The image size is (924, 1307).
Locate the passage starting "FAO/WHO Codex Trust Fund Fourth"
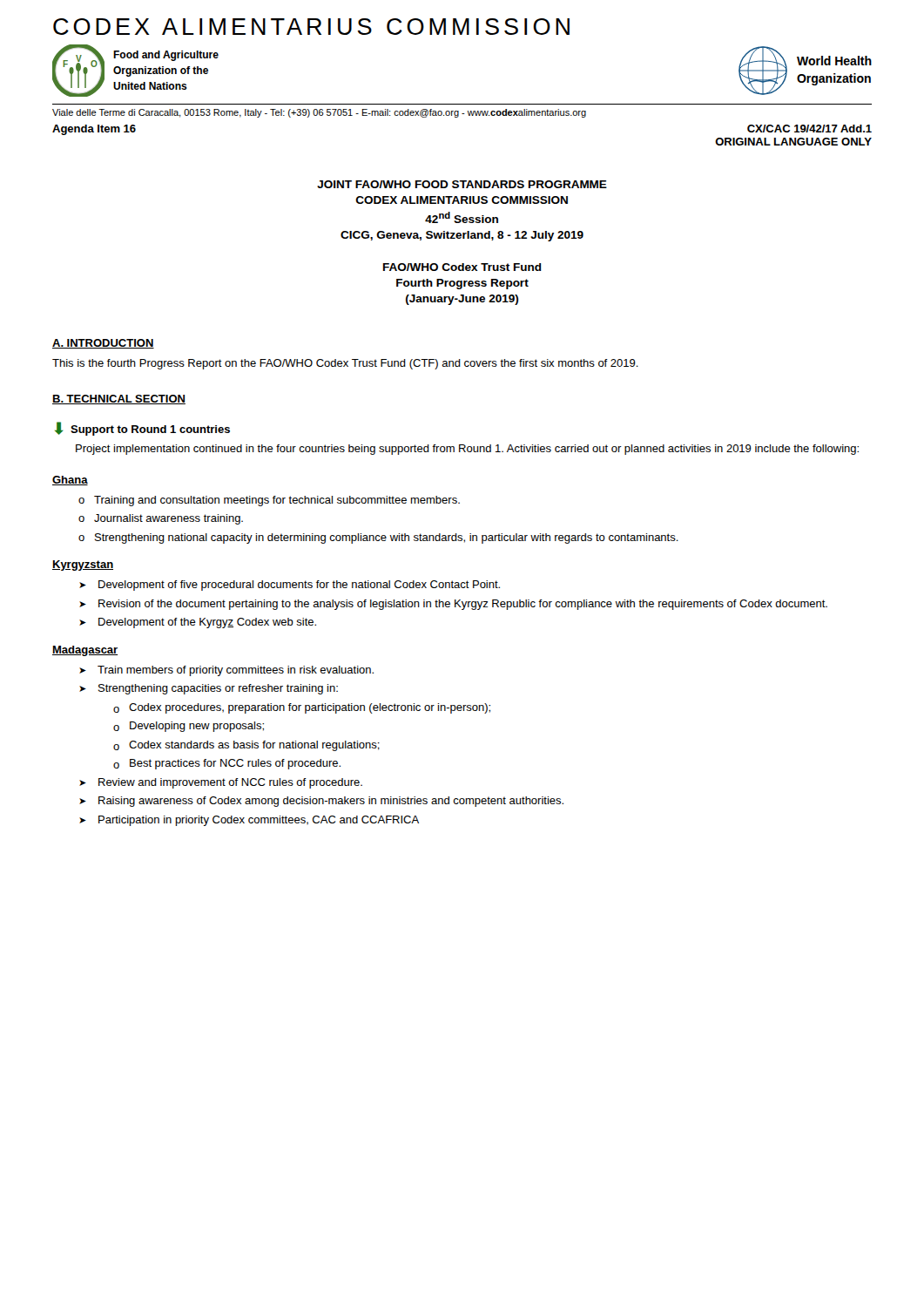coord(462,282)
